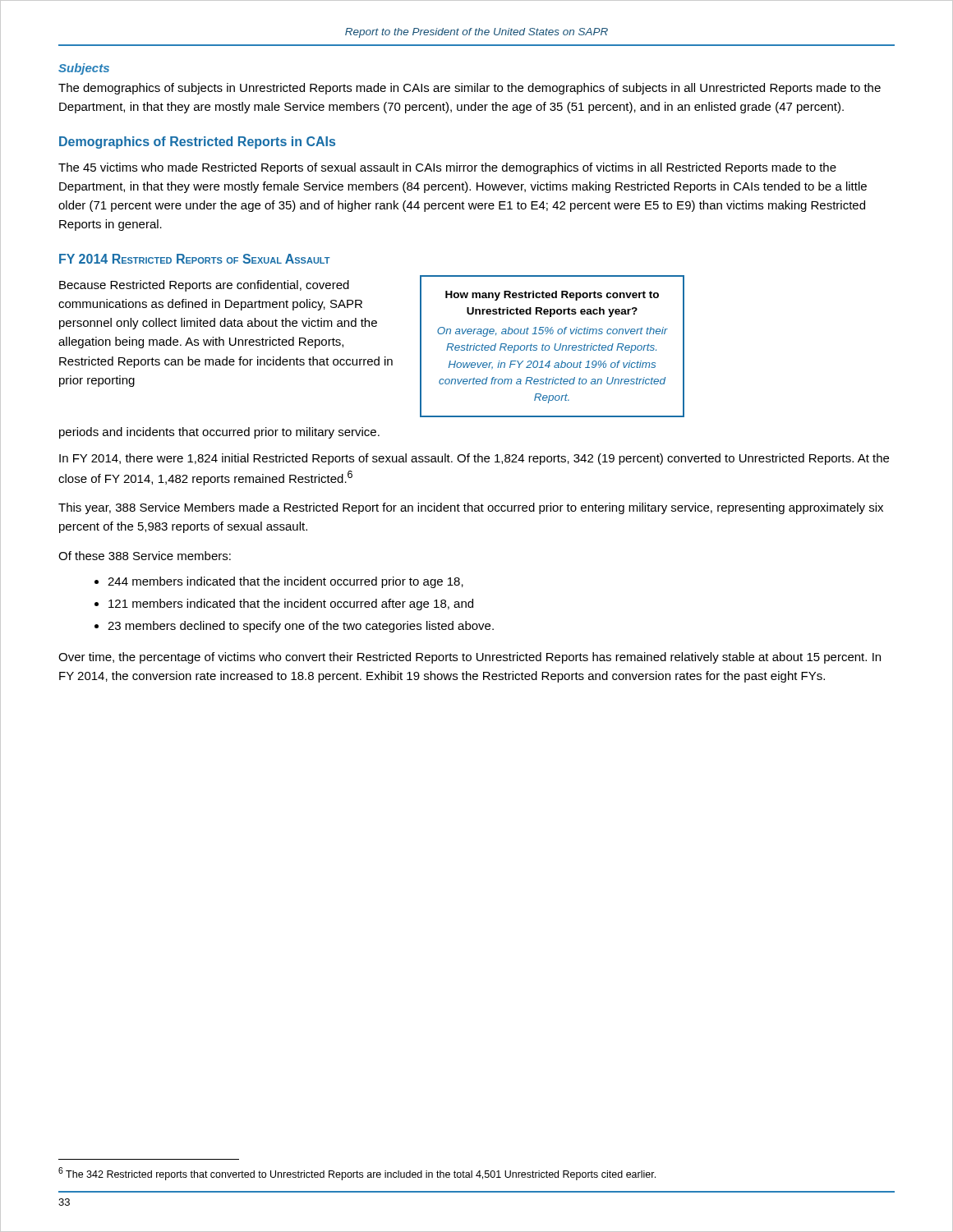Where is the passage that starts "In FY 2014, there were"?

[x=474, y=468]
